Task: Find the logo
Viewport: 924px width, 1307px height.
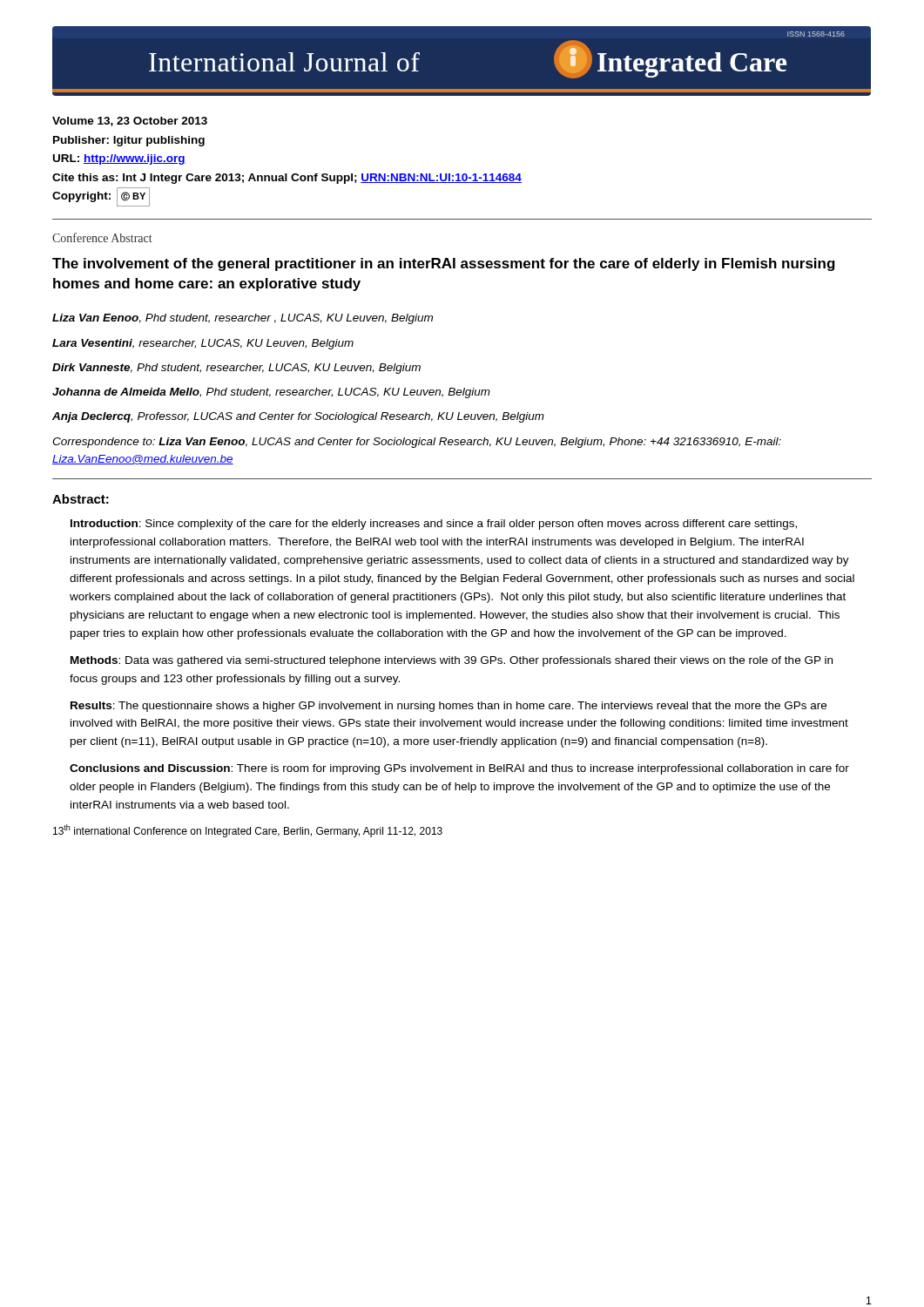Action: [x=462, y=61]
